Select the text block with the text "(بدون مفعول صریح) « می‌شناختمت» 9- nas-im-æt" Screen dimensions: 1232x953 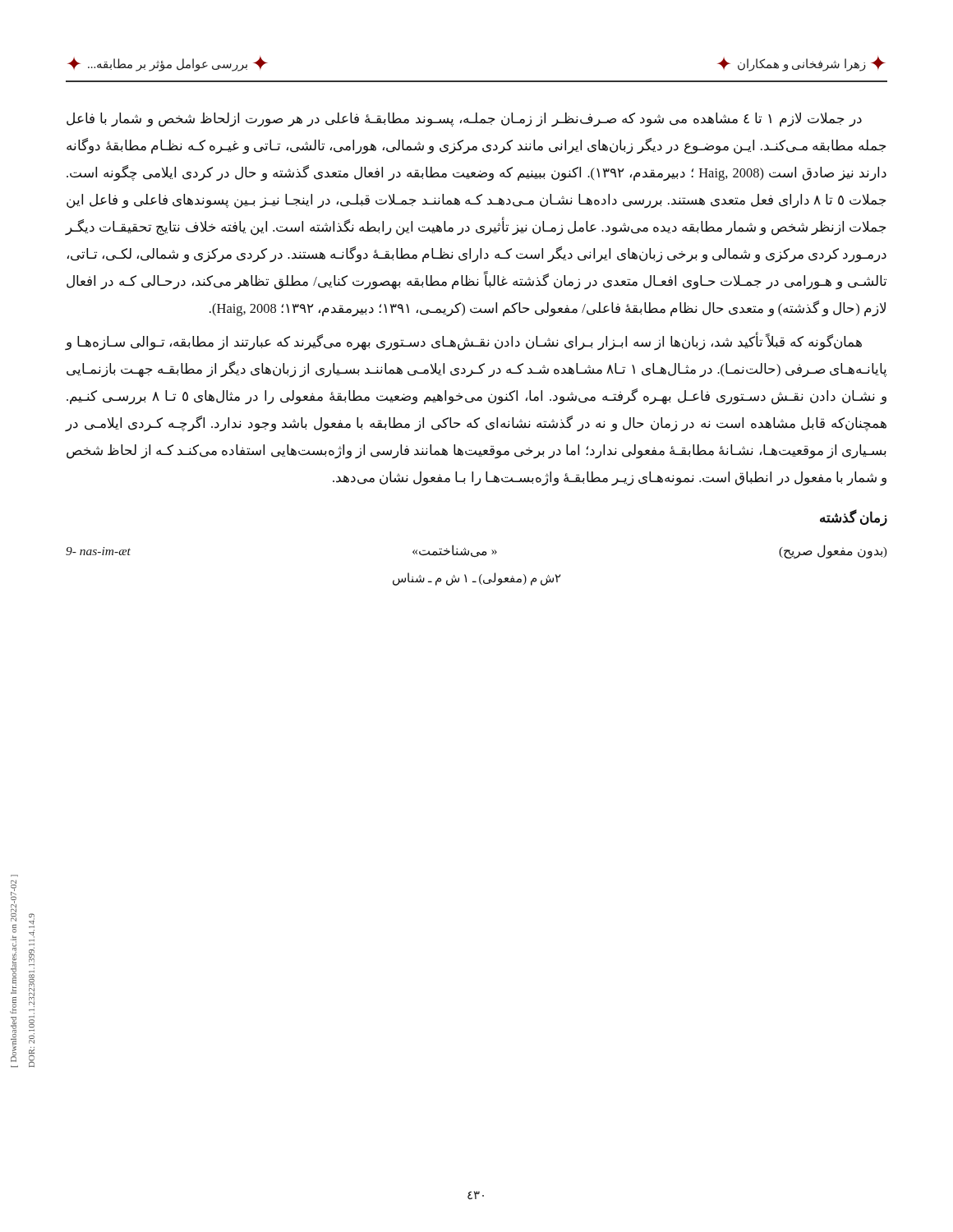point(476,564)
